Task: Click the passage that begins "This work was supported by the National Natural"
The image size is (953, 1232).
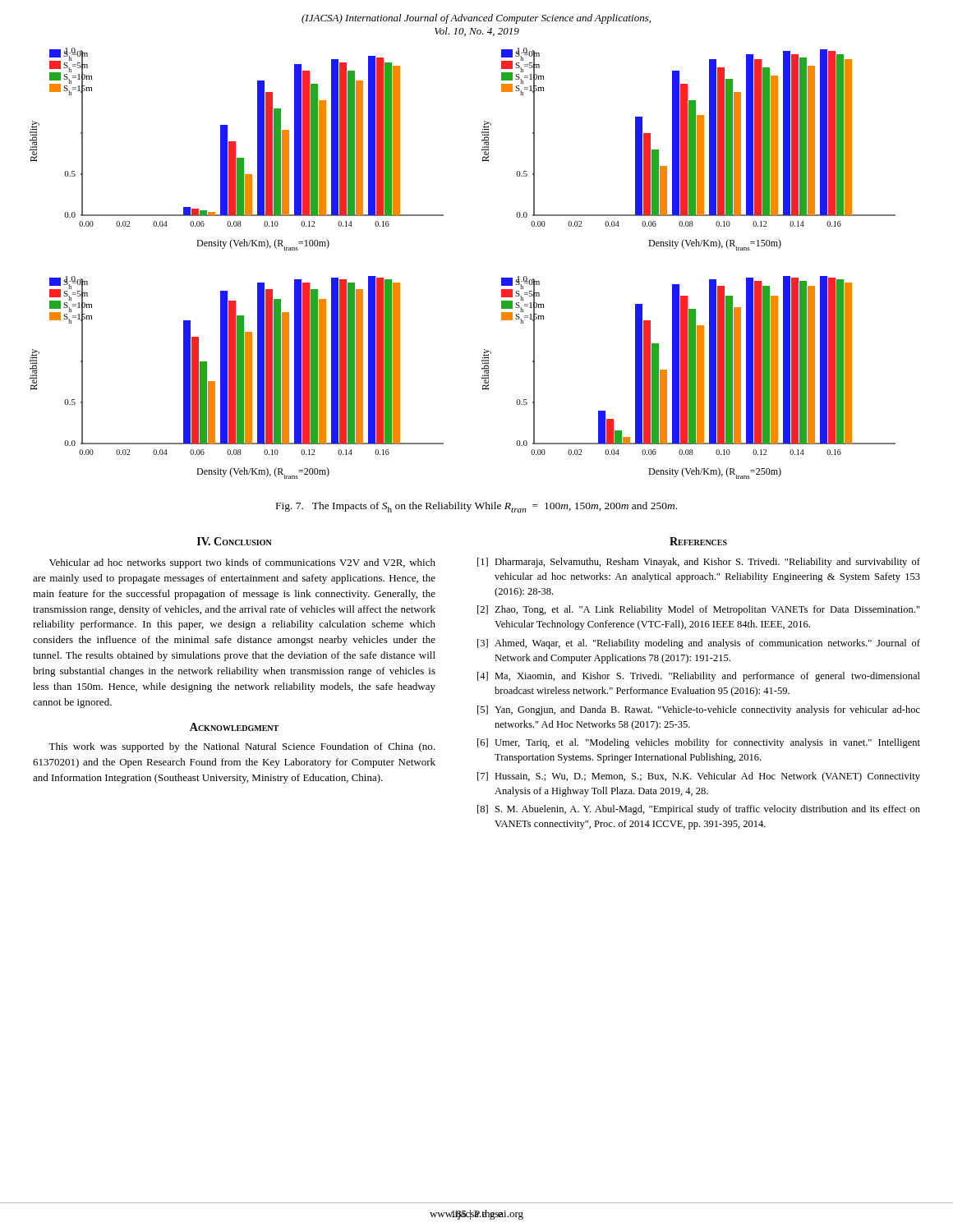Action: point(234,763)
